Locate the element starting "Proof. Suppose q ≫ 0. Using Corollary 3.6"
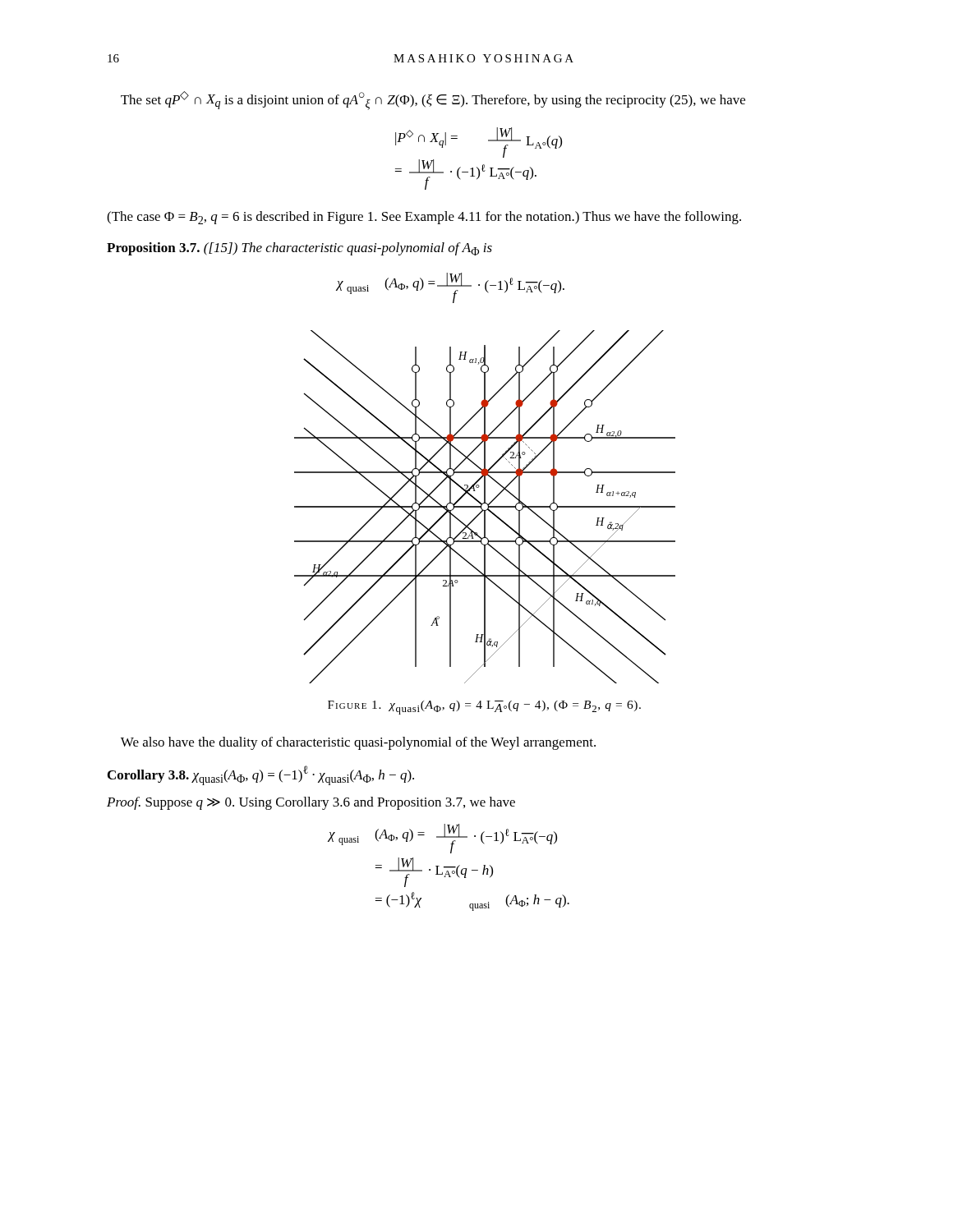This screenshot has height=1232, width=953. point(311,802)
